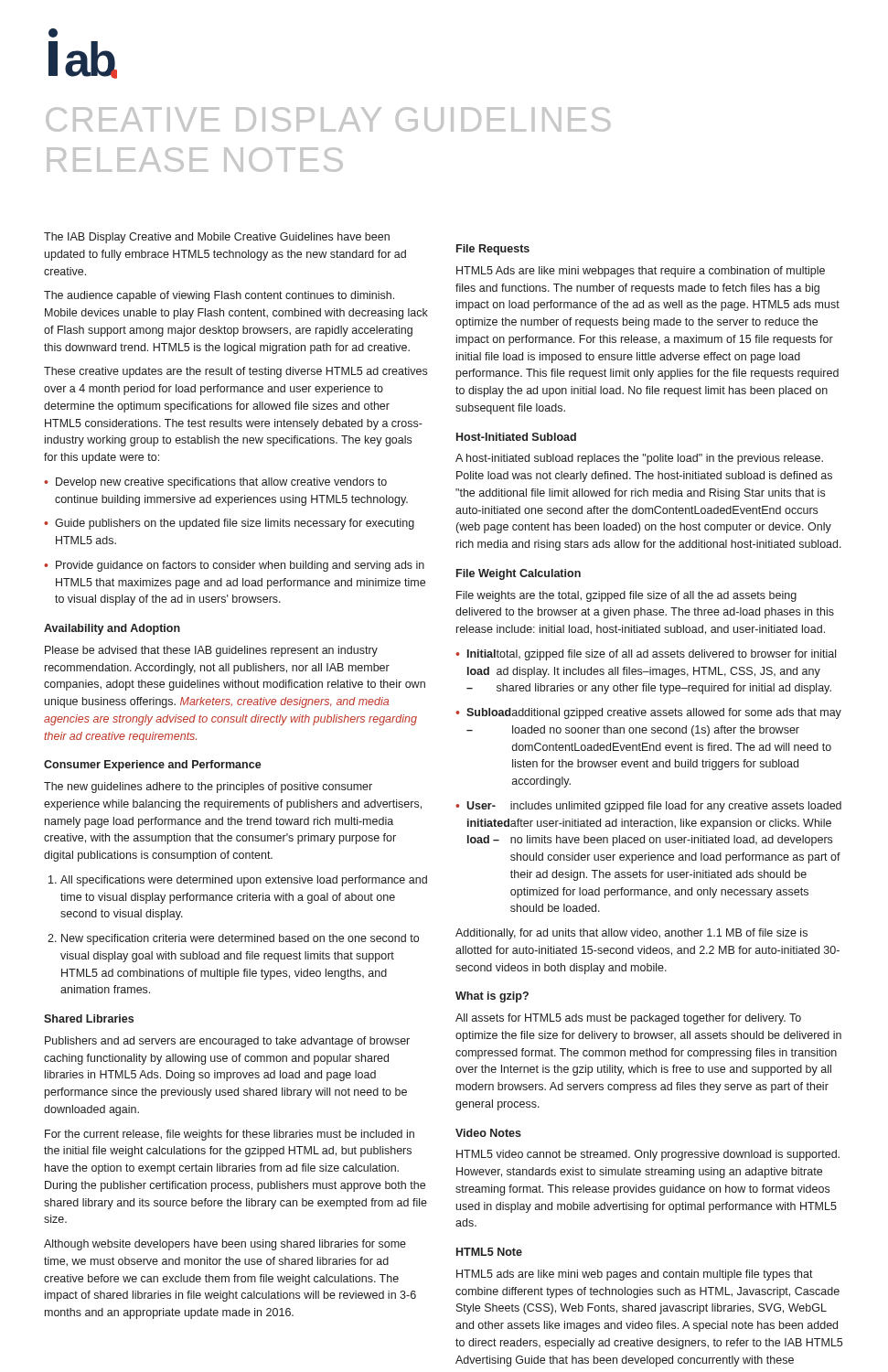Click on the element starting "The IAB Display Creative"
Image resolution: width=888 pixels, height=1372 pixels.
point(236,254)
